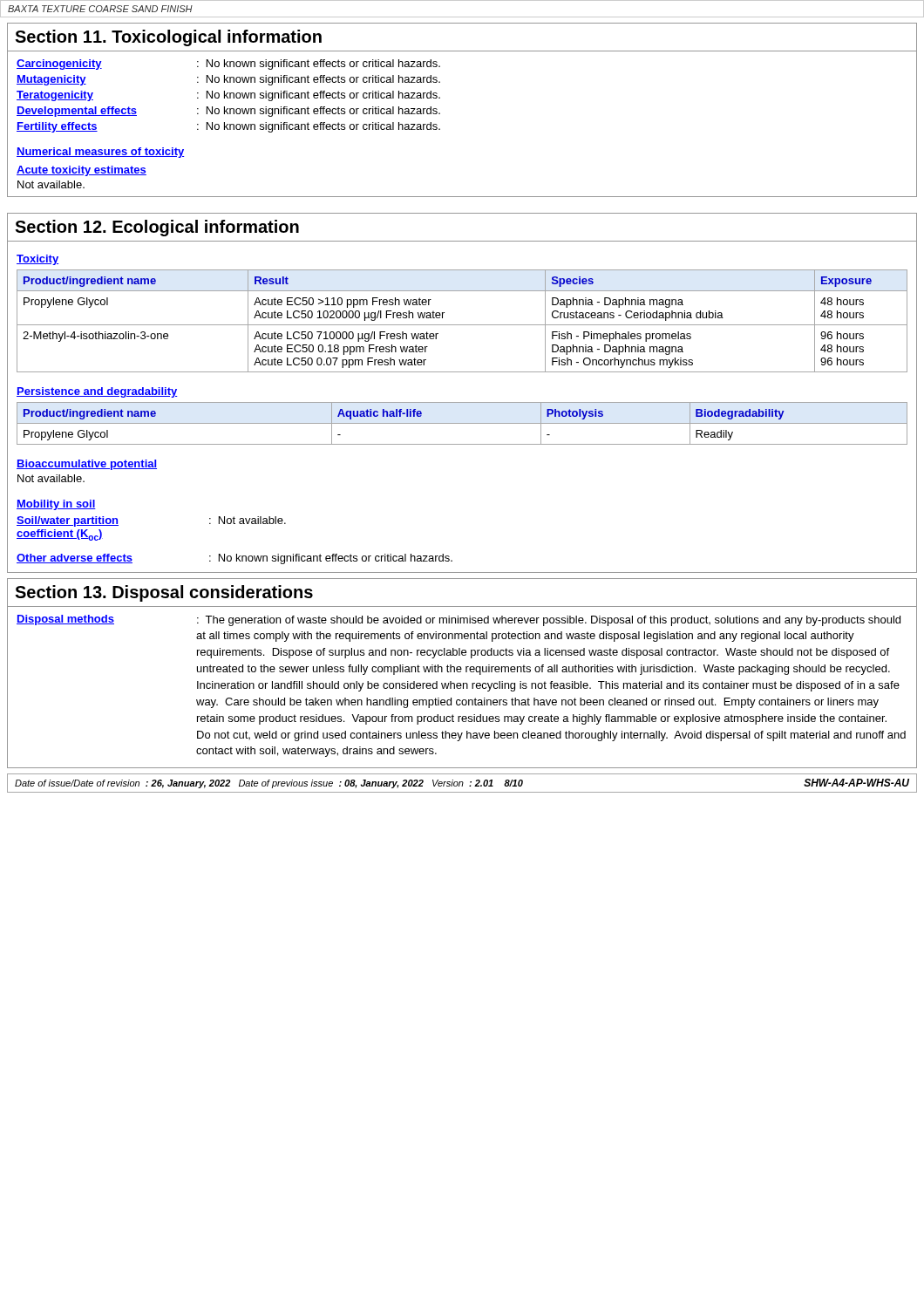Click on the block starting "Section 12. Ecological information"
The width and height of the screenshot is (924, 1308).
point(157,227)
